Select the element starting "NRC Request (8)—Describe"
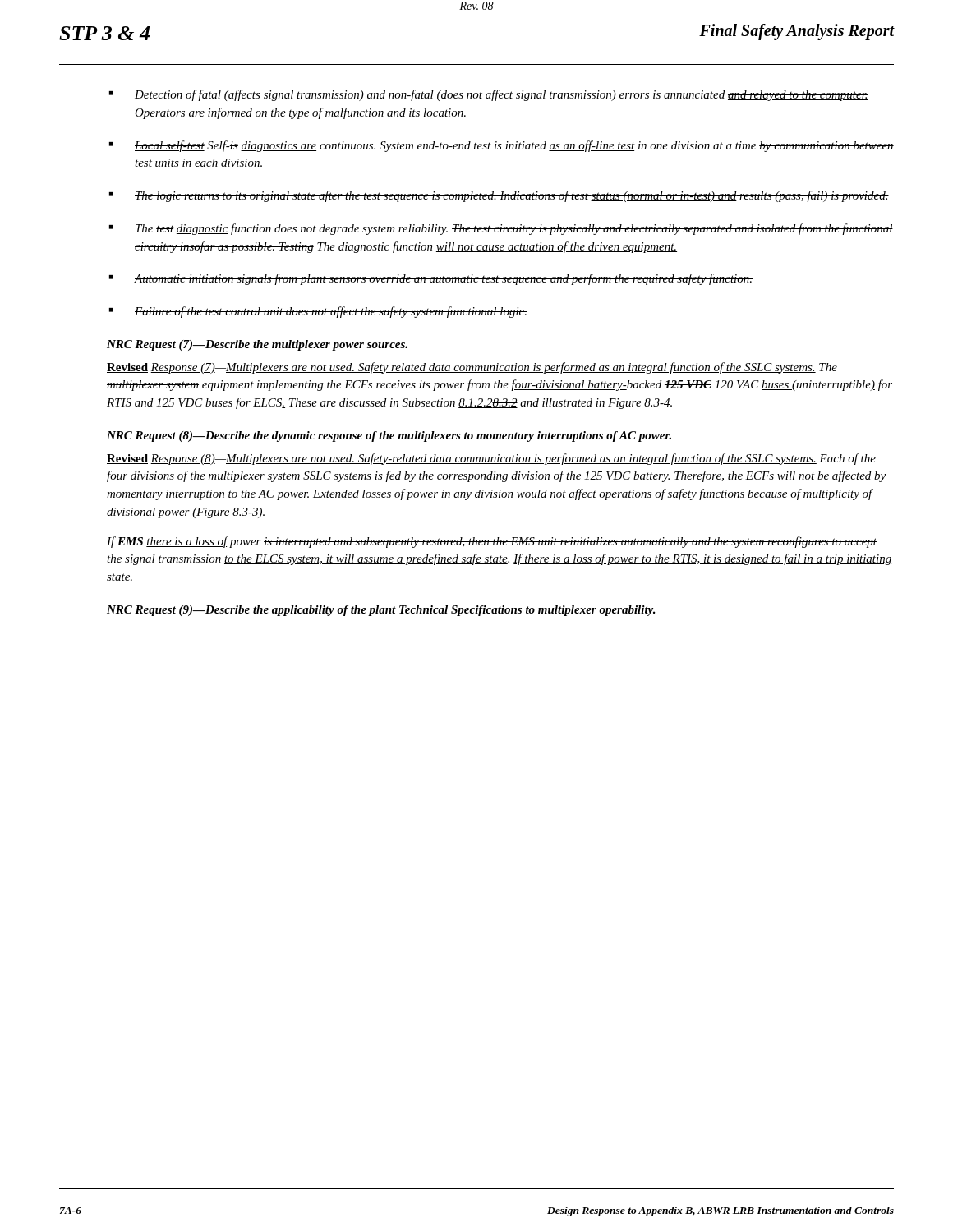This screenshot has height=1232, width=953. tap(390, 435)
